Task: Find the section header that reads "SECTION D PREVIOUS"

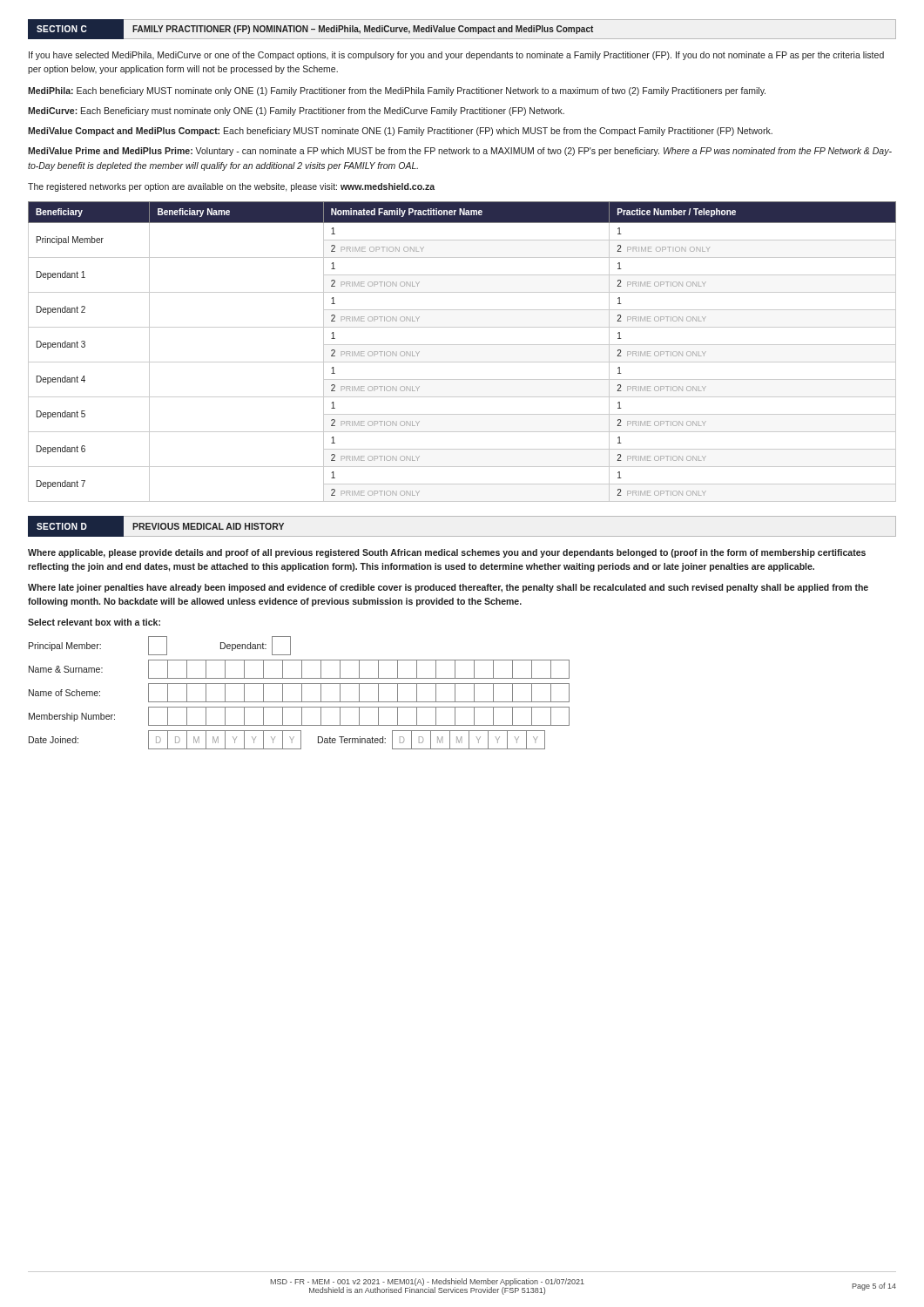Action: 462,526
